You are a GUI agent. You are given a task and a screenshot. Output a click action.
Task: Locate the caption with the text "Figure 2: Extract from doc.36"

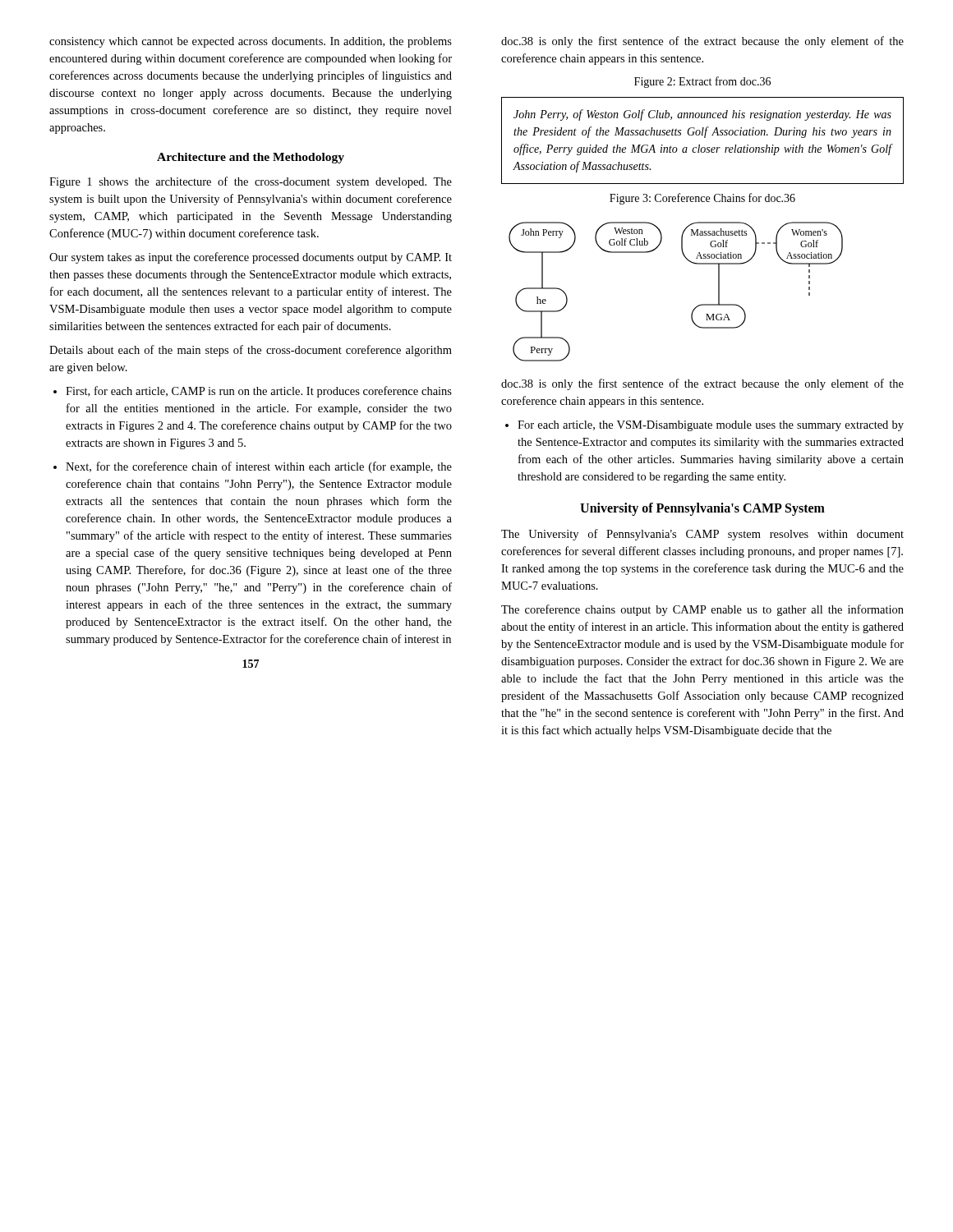pyautogui.click(x=702, y=82)
